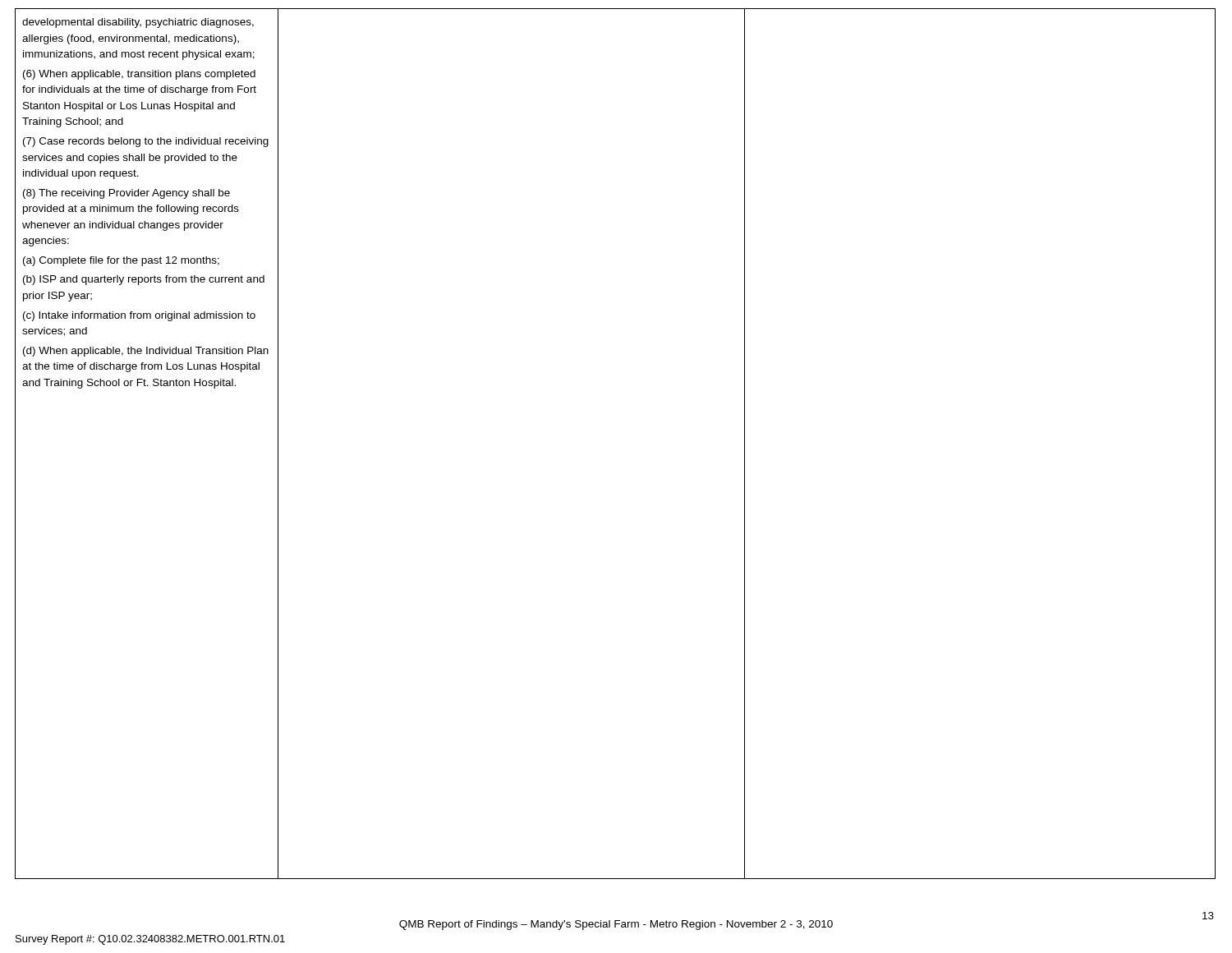Click the passage that begins "developmental disability, psychiatric"

pos(146,202)
